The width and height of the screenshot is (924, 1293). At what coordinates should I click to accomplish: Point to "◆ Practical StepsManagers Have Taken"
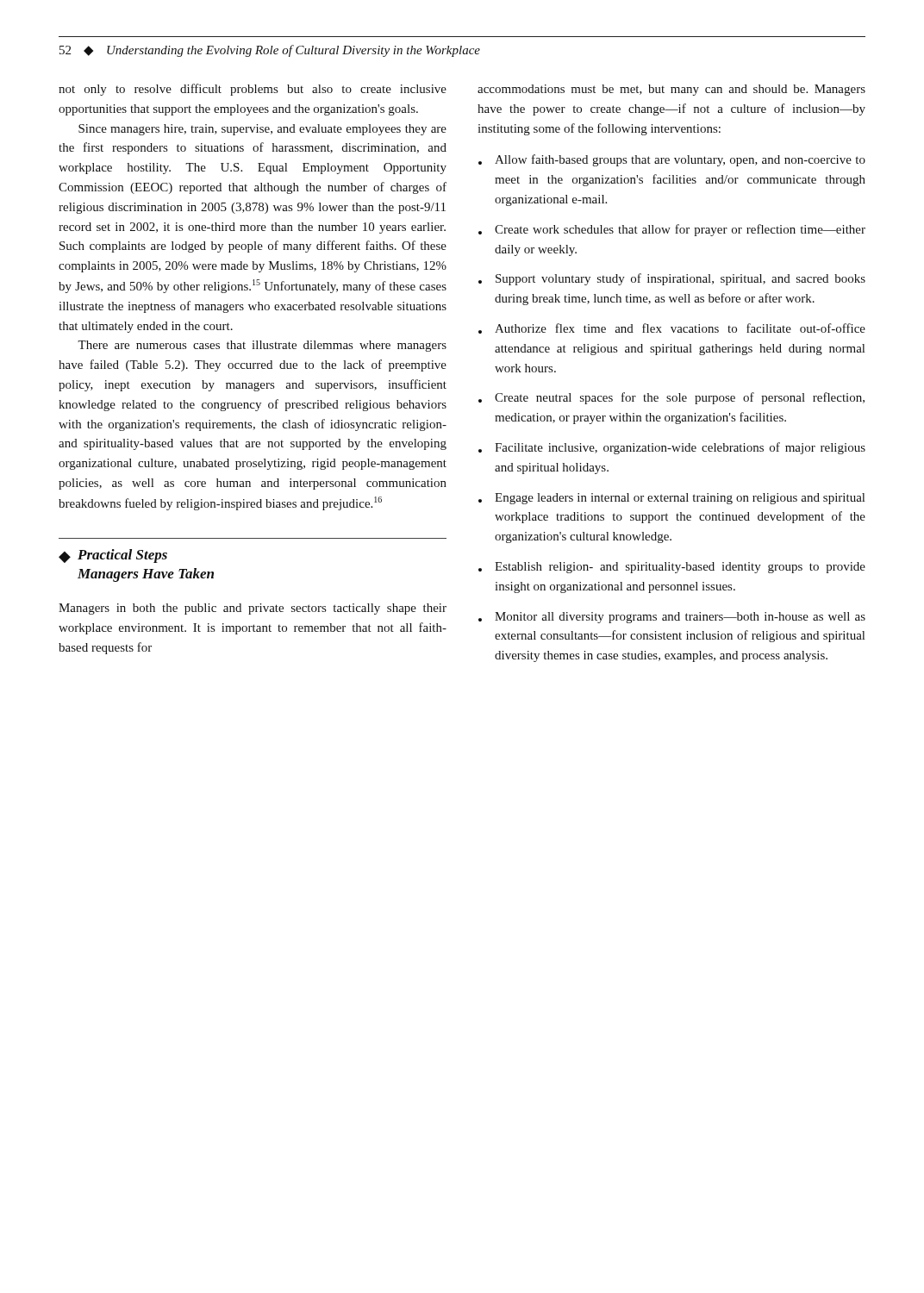[137, 565]
